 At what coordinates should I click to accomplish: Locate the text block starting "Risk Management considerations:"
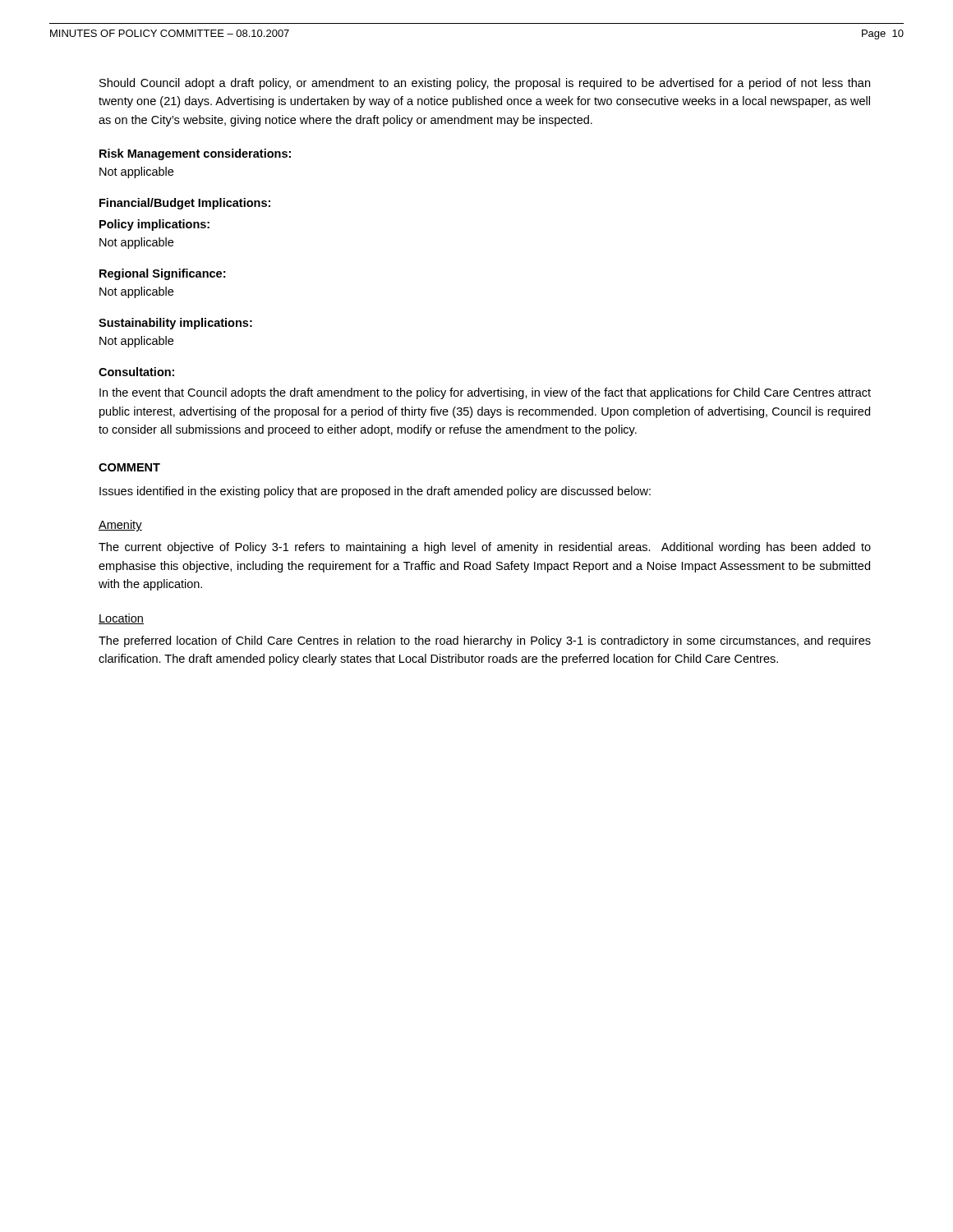[195, 154]
